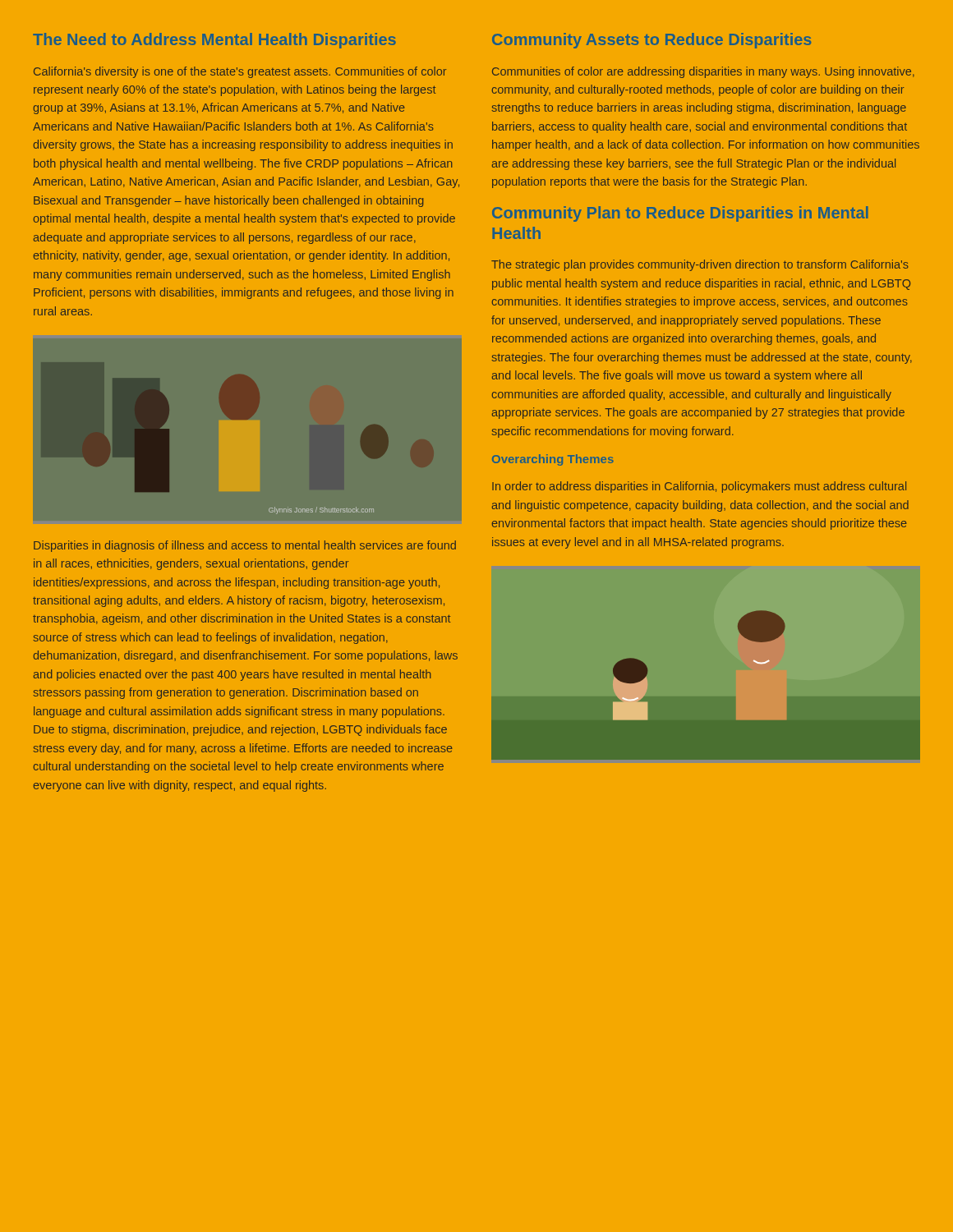This screenshot has height=1232, width=953.
Task: Point to the block starting "Communities of color are addressing disparities"
Action: point(706,127)
